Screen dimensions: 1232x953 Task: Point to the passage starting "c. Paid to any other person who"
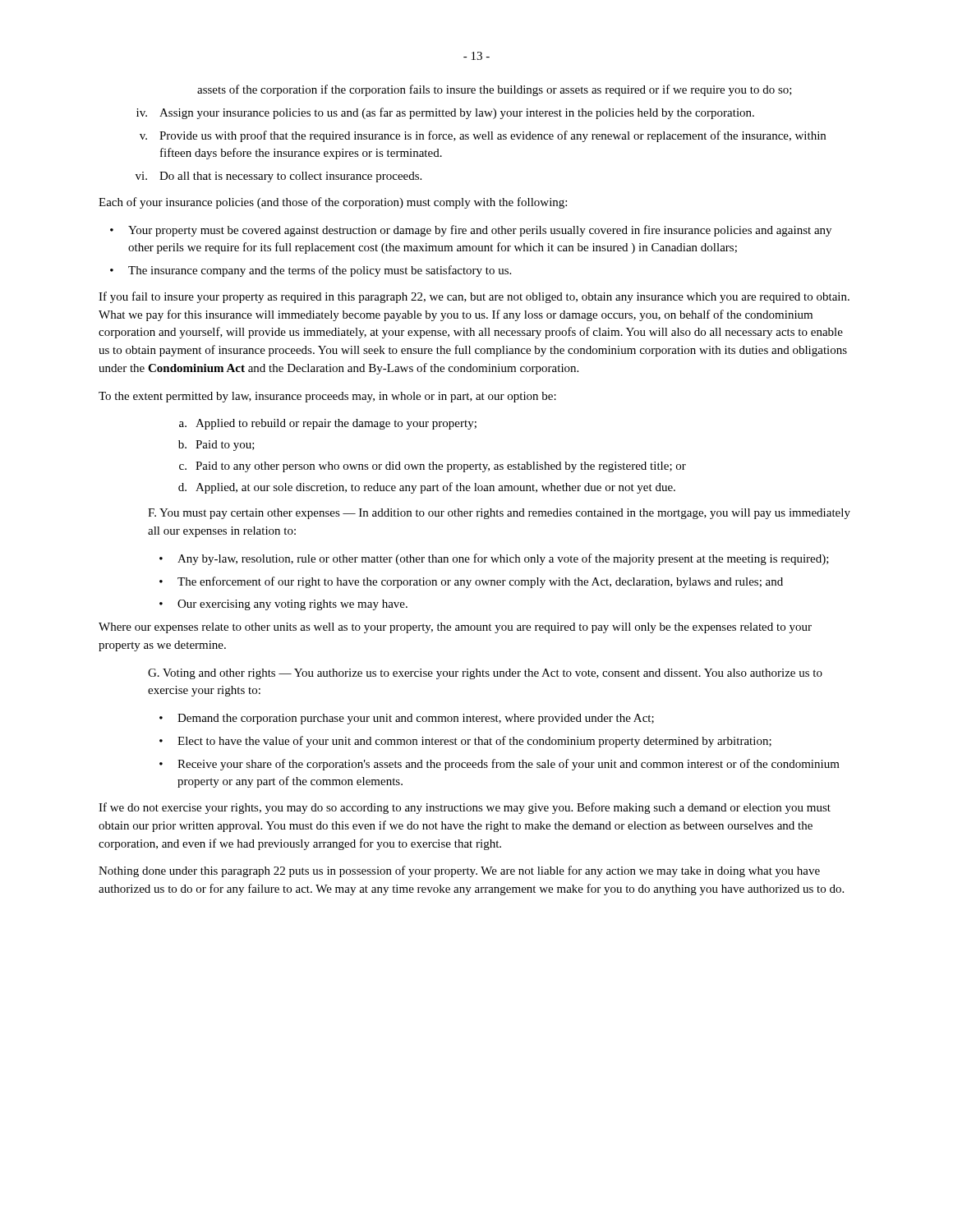[x=417, y=466]
